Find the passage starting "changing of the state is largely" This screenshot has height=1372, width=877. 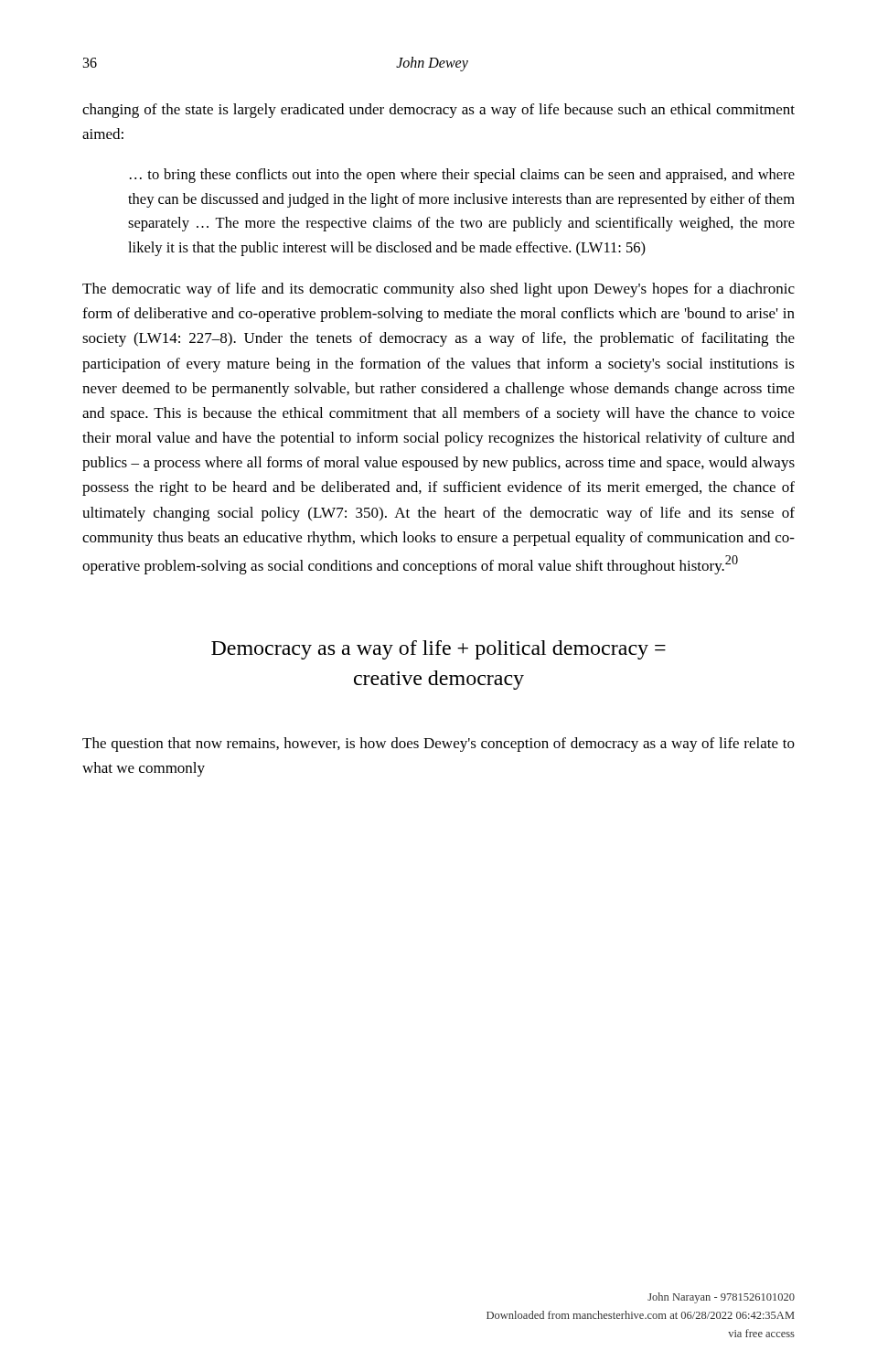[438, 122]
